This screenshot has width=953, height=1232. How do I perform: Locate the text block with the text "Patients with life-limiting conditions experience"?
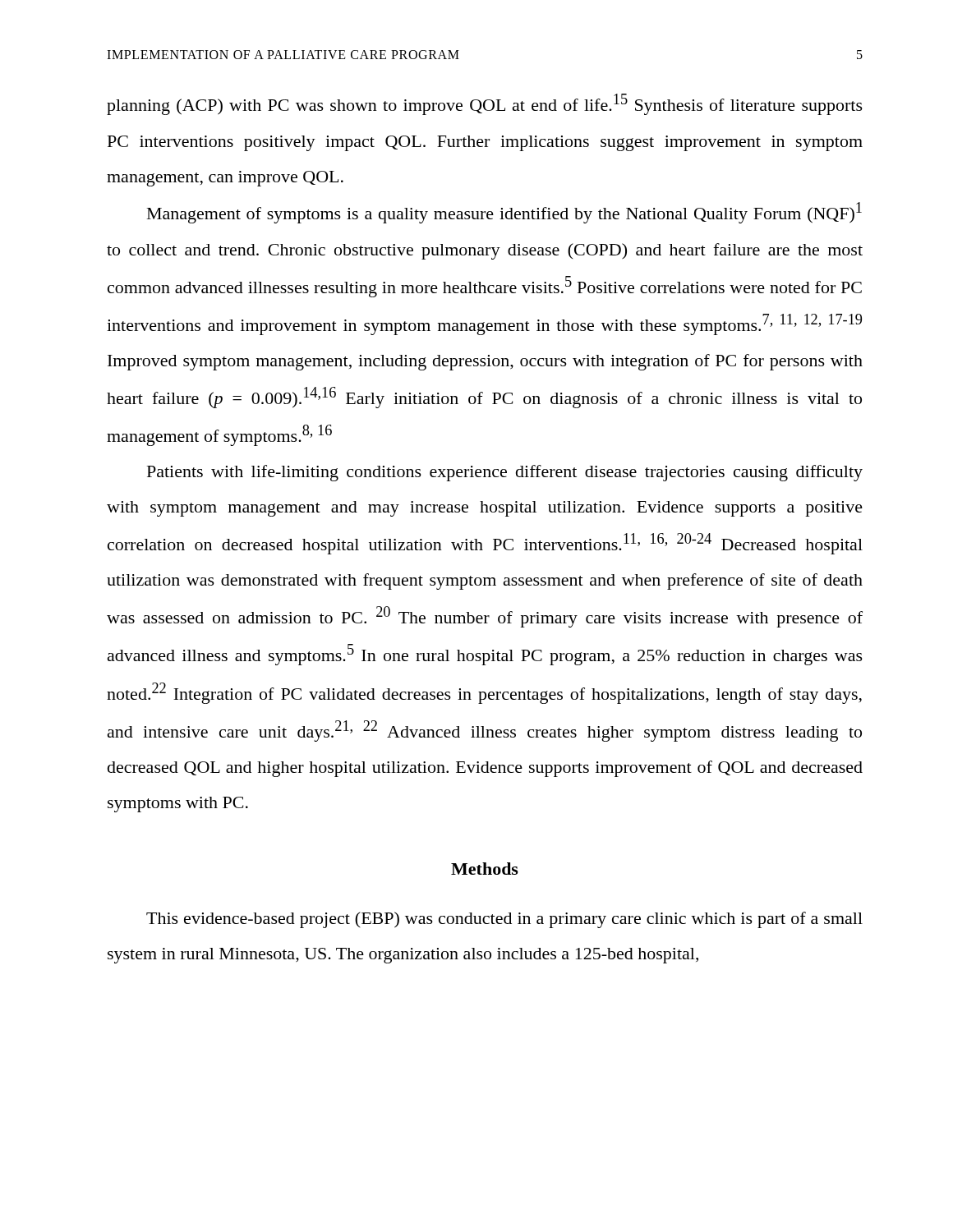pos(505,473)
